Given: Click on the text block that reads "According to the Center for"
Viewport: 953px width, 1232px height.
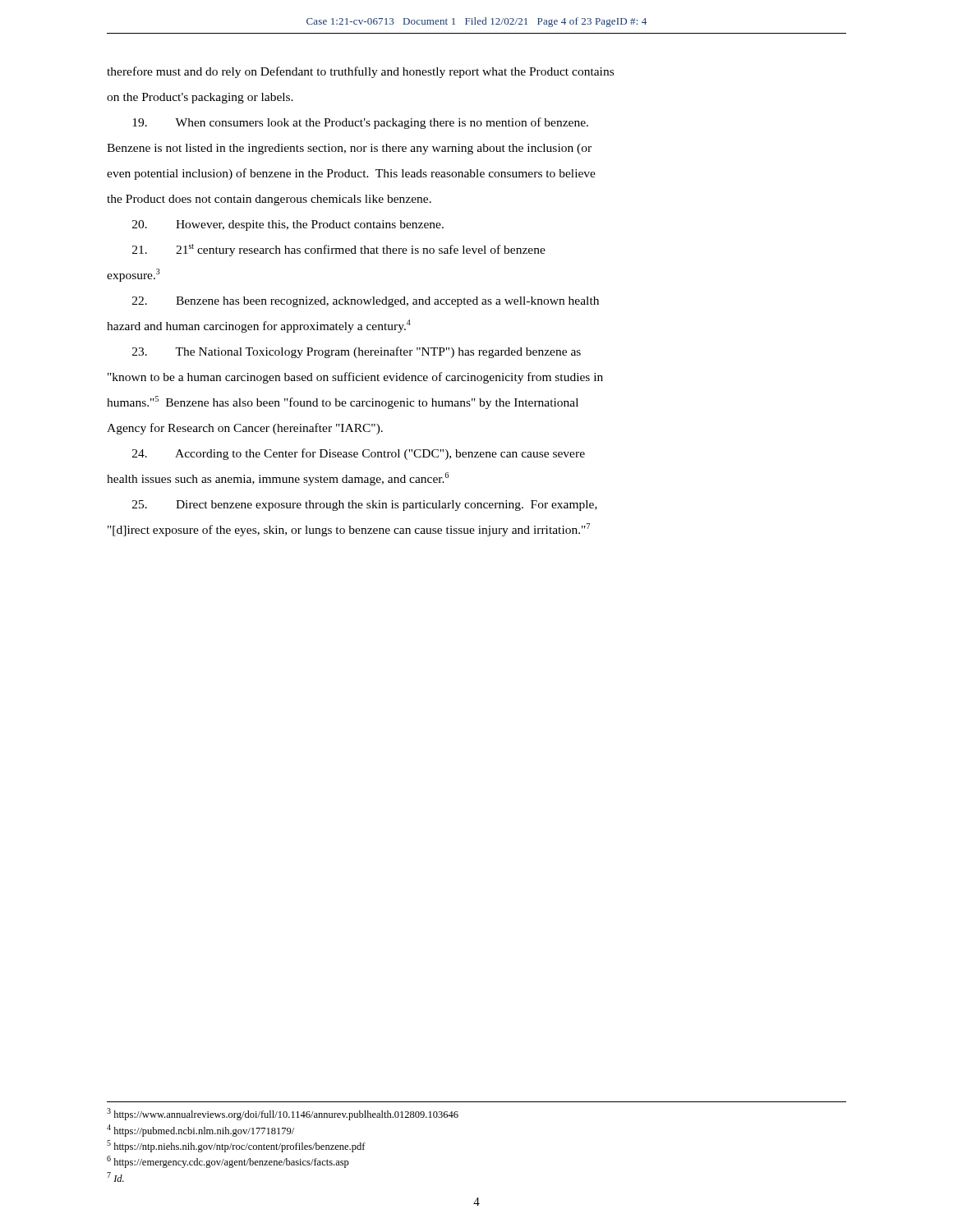Looking at the screenshot, I should 346,453.
